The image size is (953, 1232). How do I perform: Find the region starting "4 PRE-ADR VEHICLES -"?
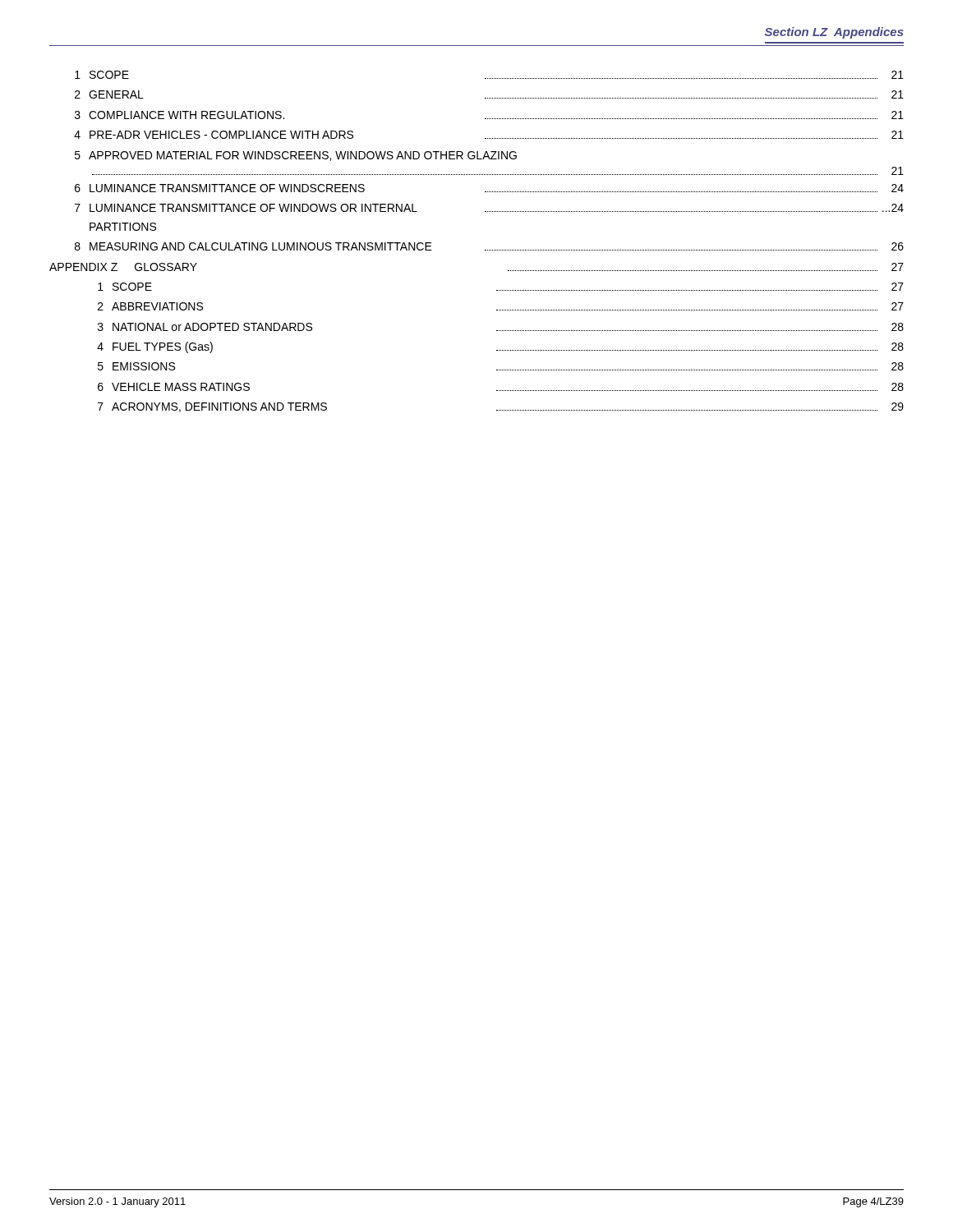coord(476,135)
